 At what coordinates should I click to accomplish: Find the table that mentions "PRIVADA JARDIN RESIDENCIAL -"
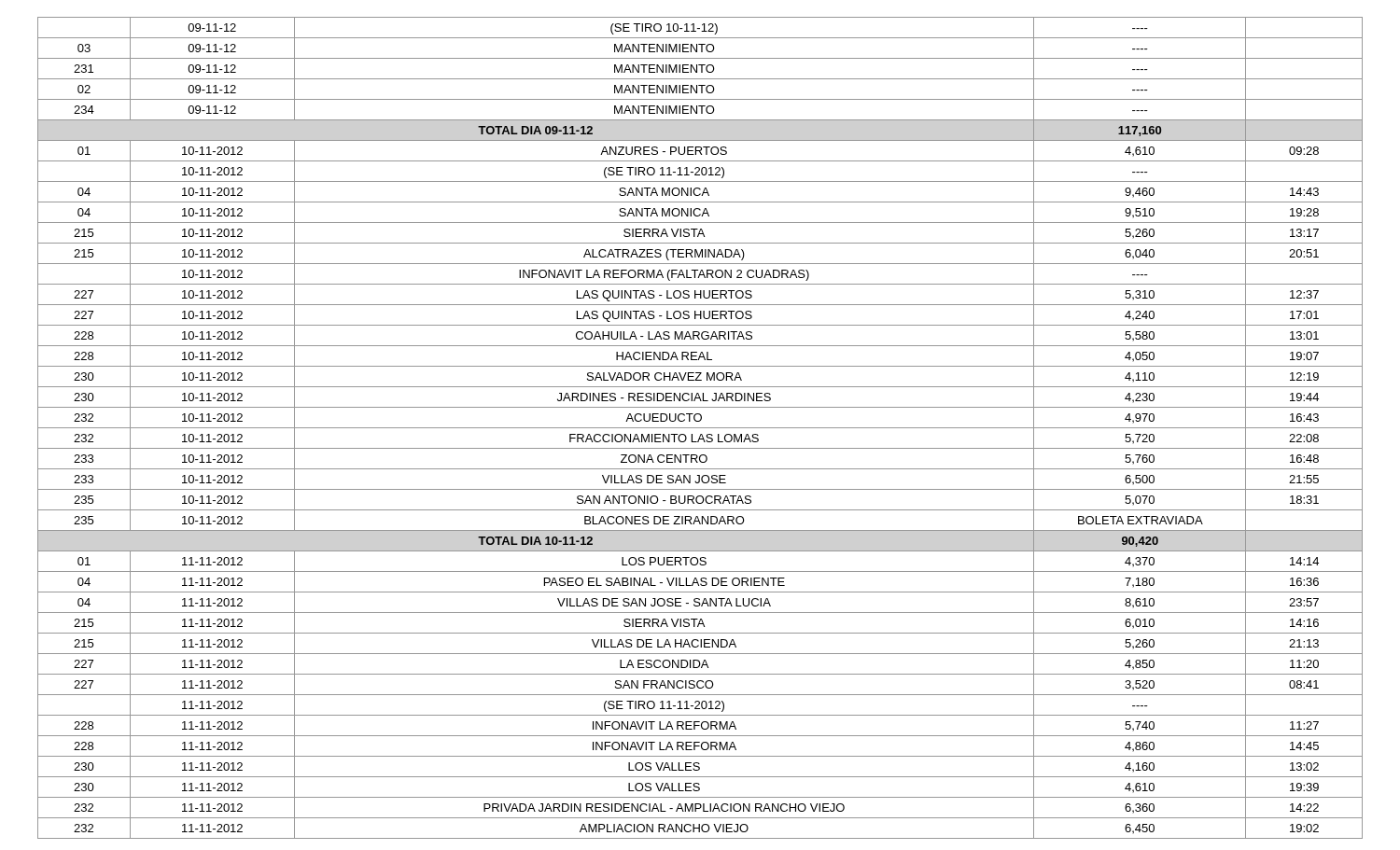tap(700, 428)
